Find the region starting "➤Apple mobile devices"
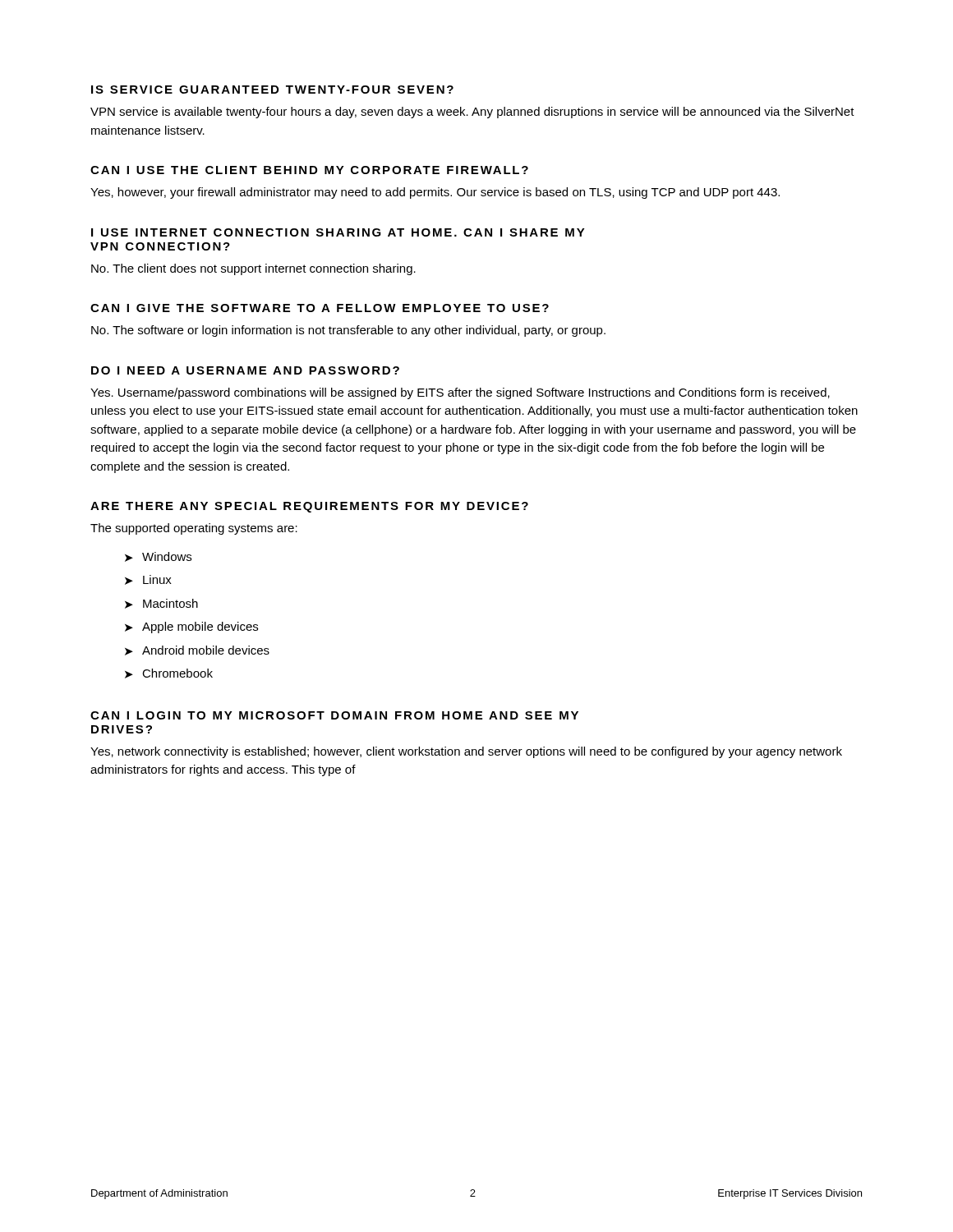 tap(191, 627)
